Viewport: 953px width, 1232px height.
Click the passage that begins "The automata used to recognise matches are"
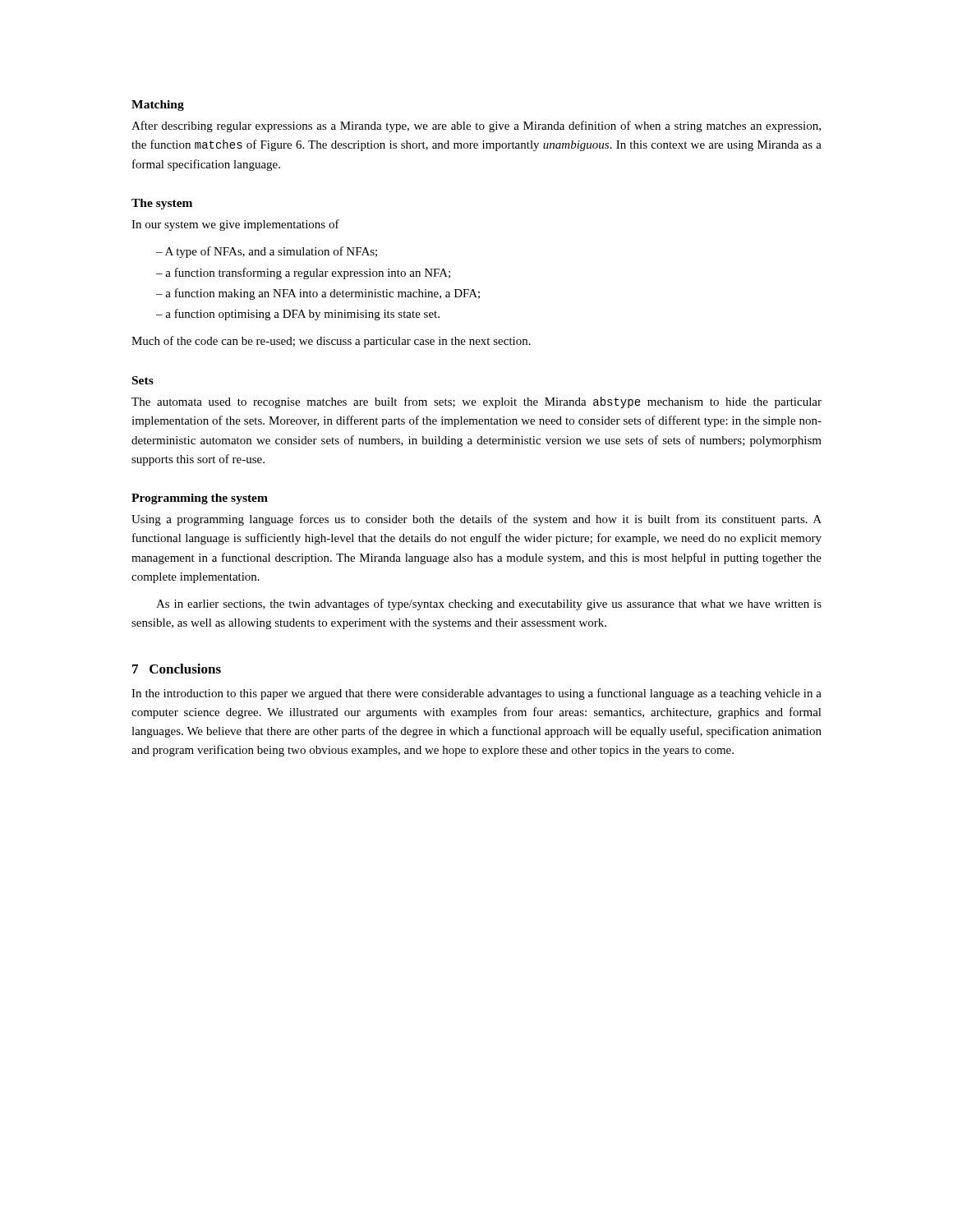476,431
